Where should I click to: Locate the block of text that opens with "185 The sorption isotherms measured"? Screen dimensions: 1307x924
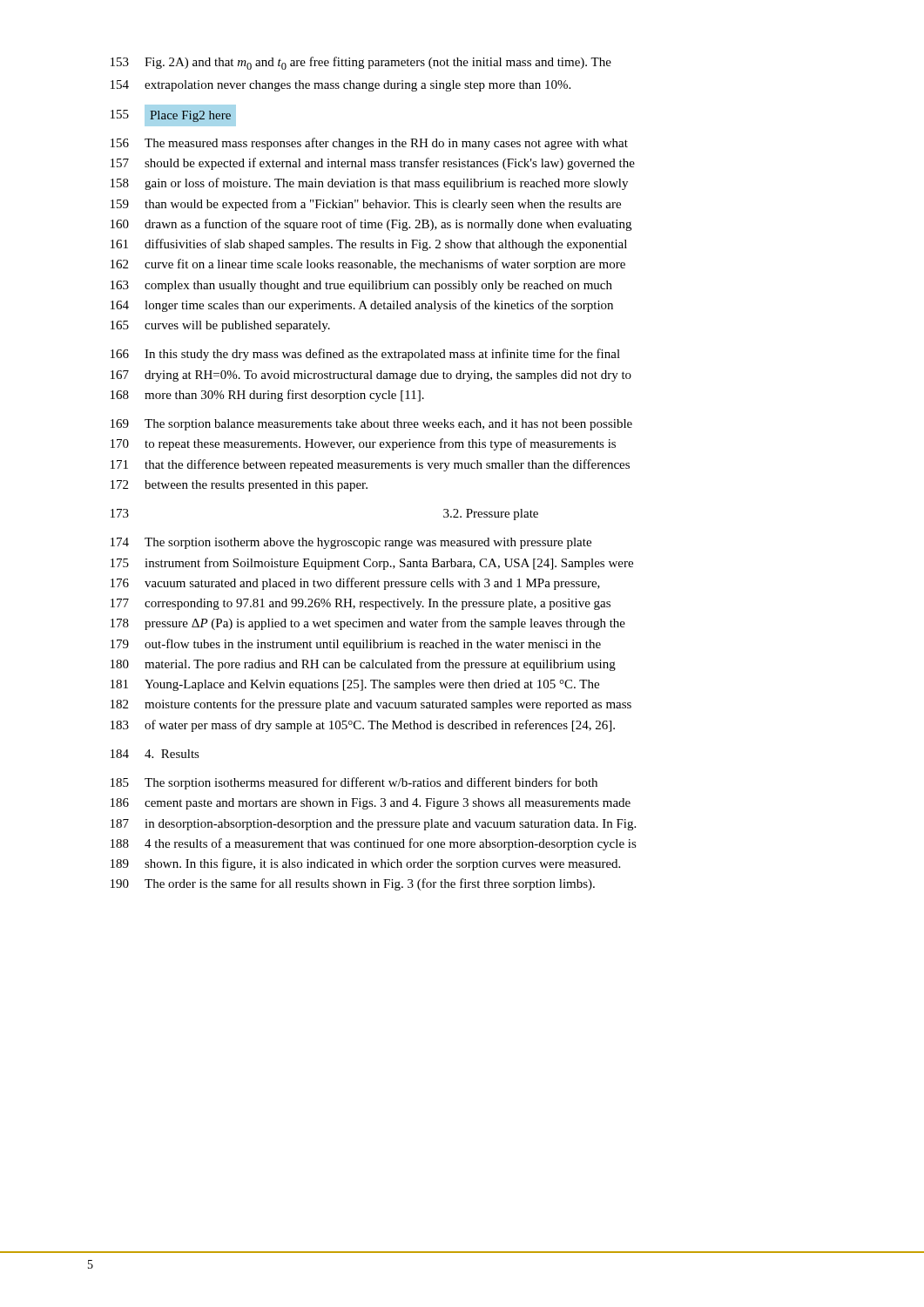(462, 834)
